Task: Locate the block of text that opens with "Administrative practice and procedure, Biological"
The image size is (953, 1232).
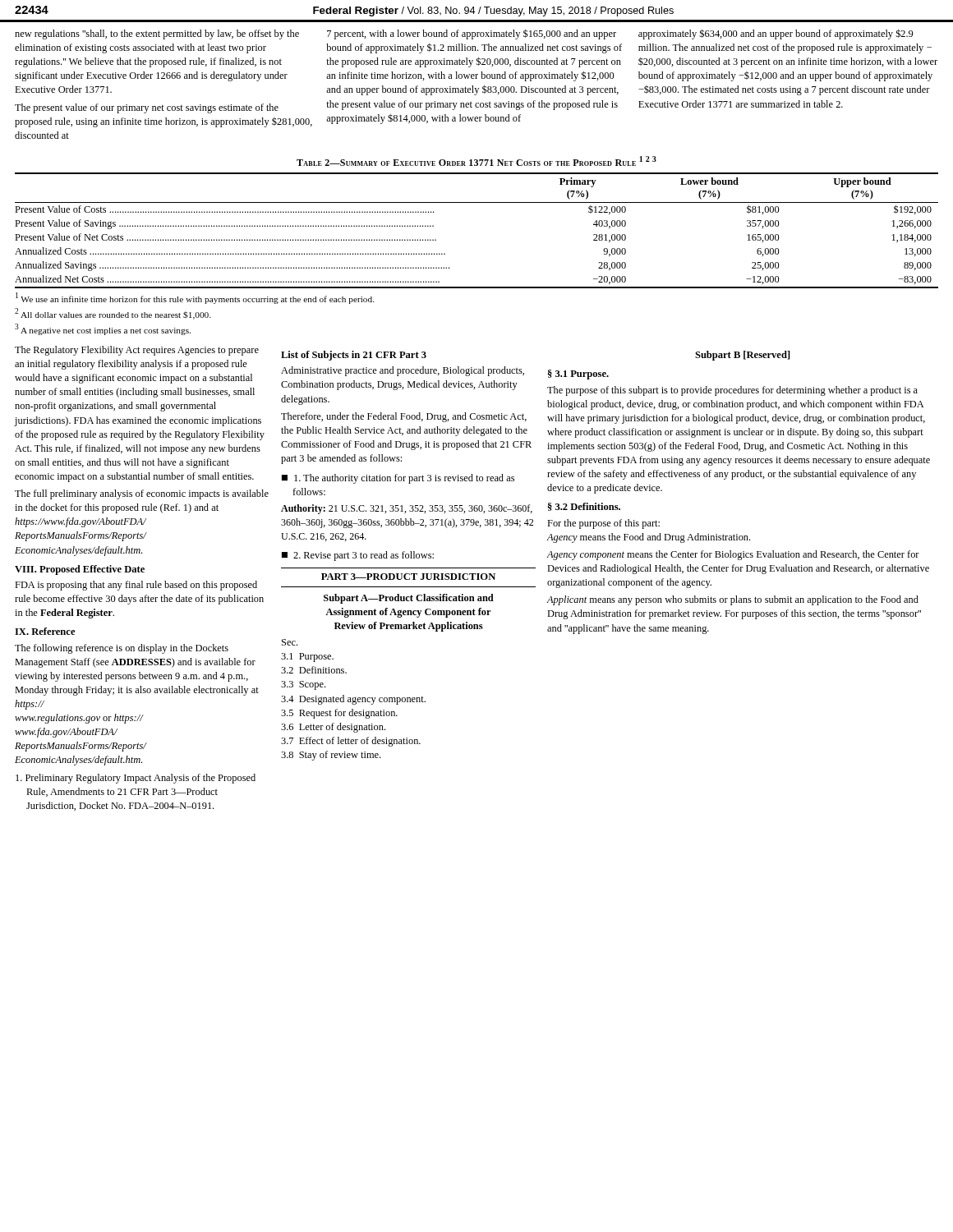Action: 408,415
